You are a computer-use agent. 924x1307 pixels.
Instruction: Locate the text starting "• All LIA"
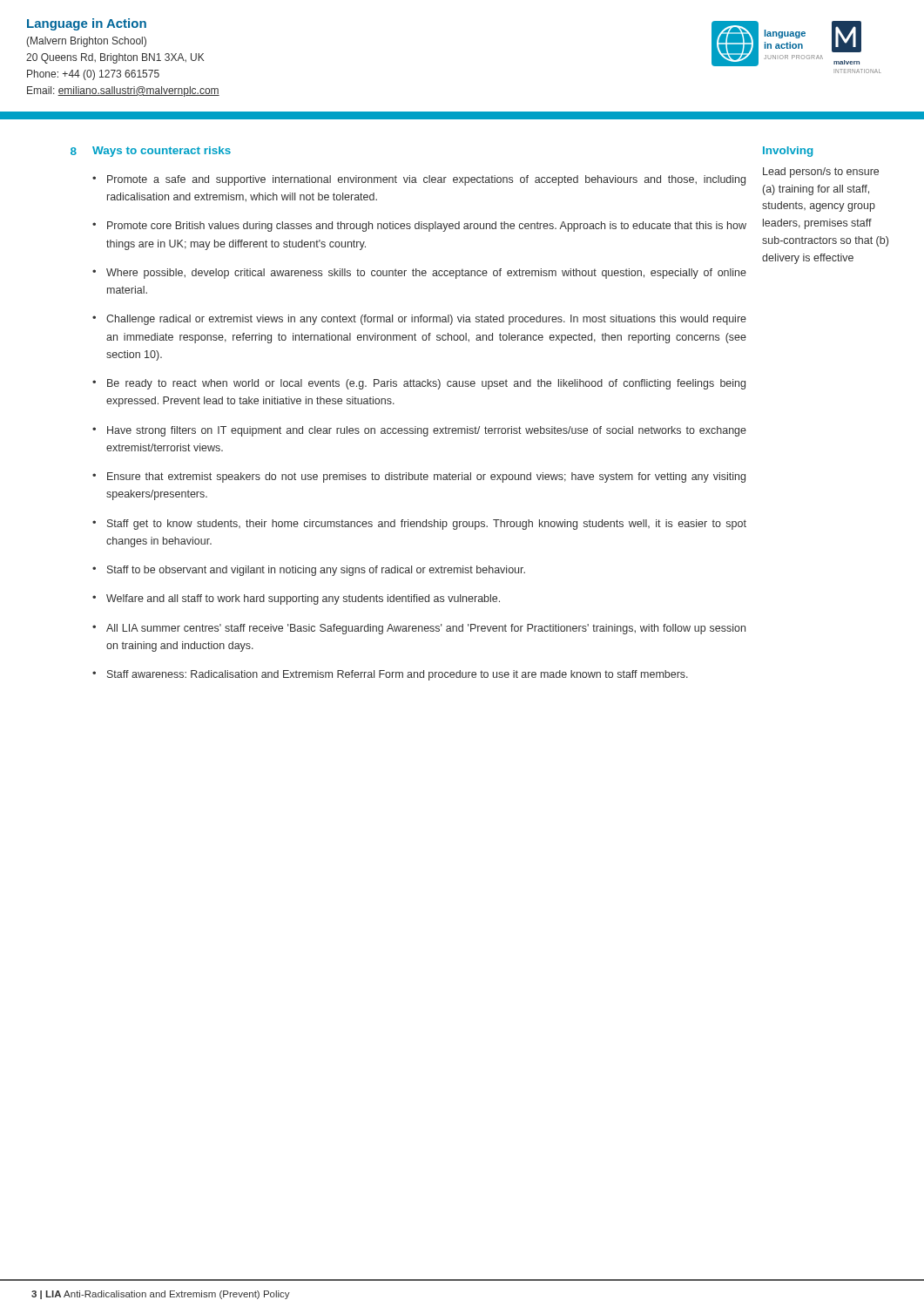419,637
